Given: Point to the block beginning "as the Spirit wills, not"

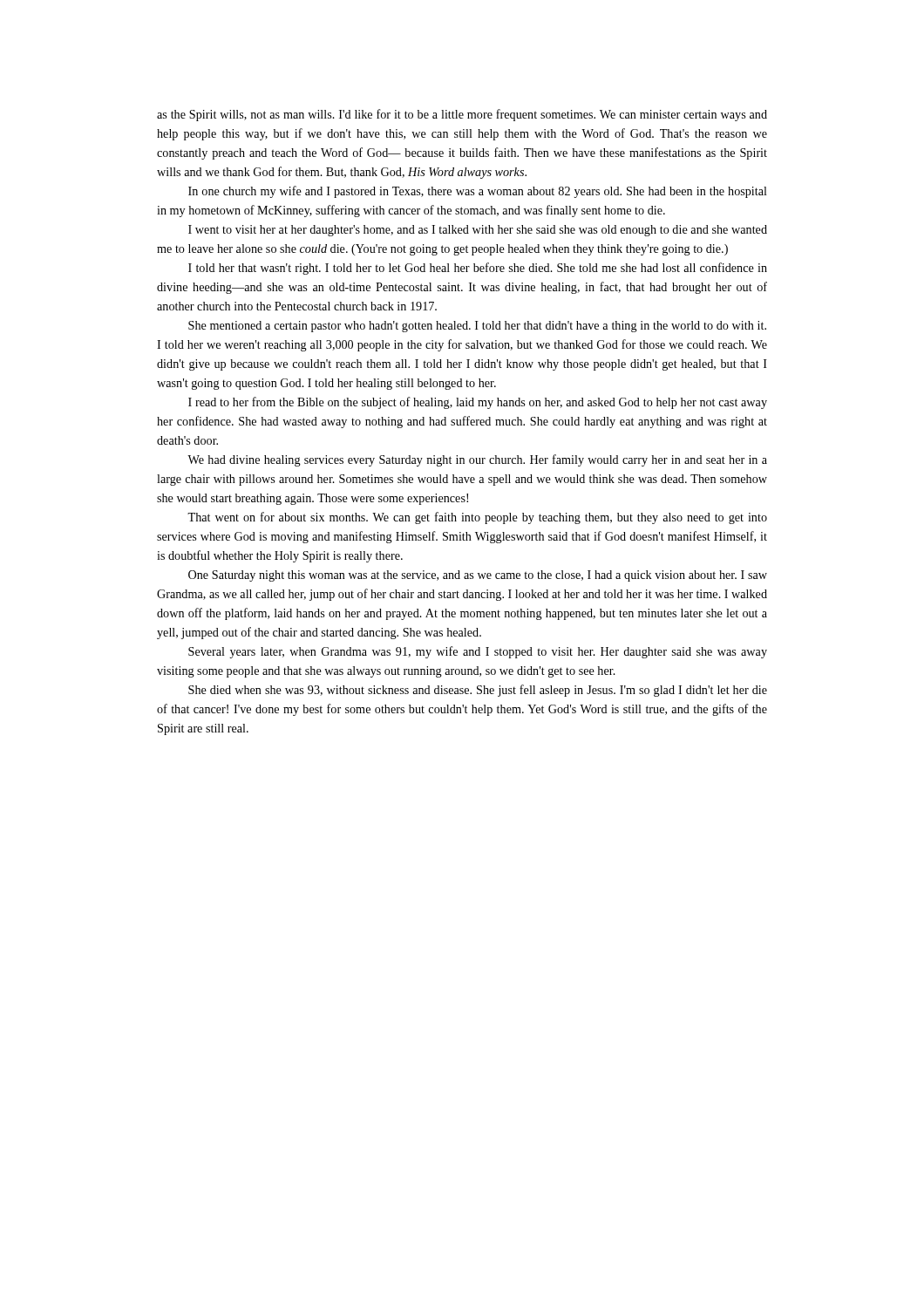Looking at the screenshot, I should 462,421.
